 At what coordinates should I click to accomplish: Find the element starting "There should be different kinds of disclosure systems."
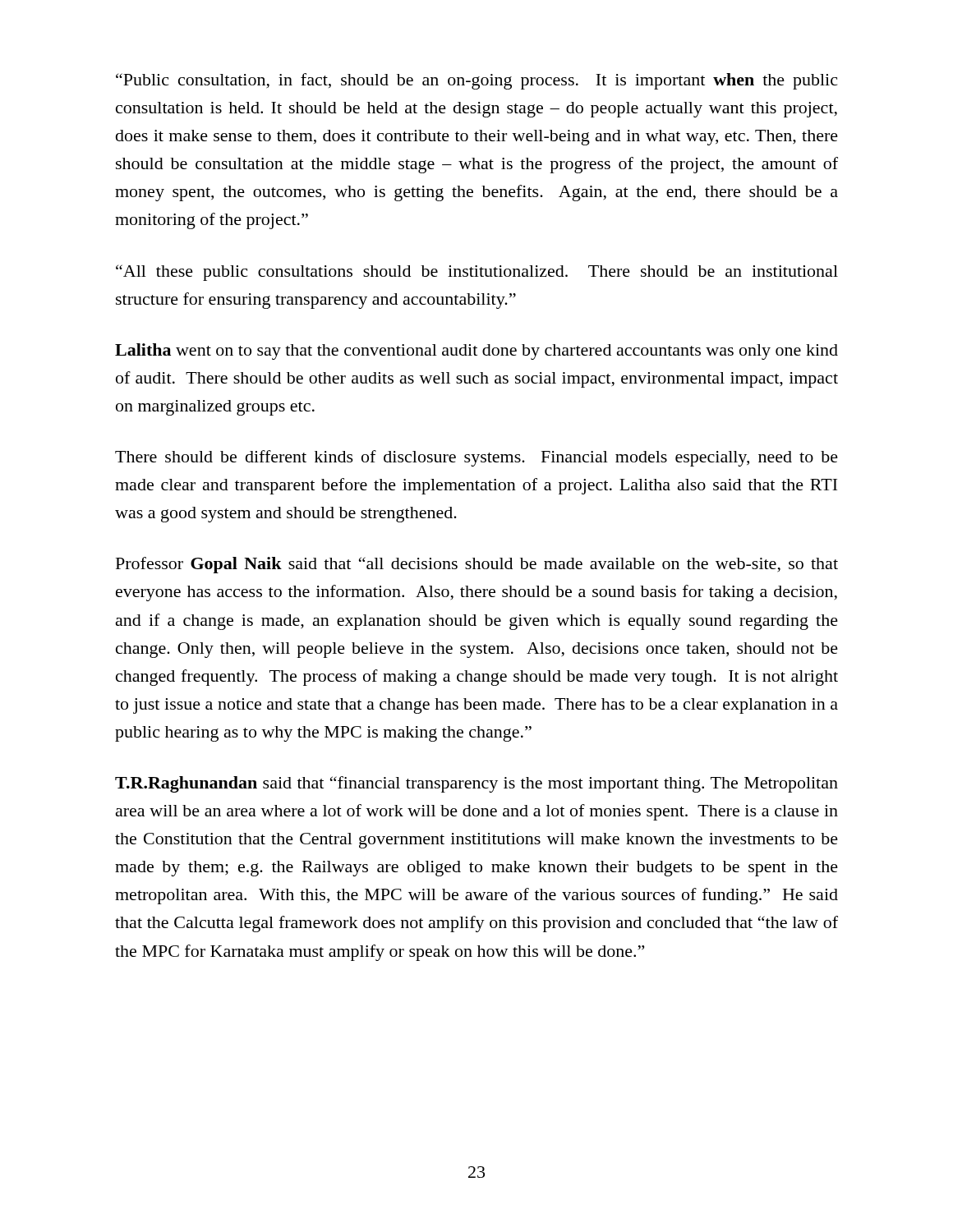pos(476,484)
